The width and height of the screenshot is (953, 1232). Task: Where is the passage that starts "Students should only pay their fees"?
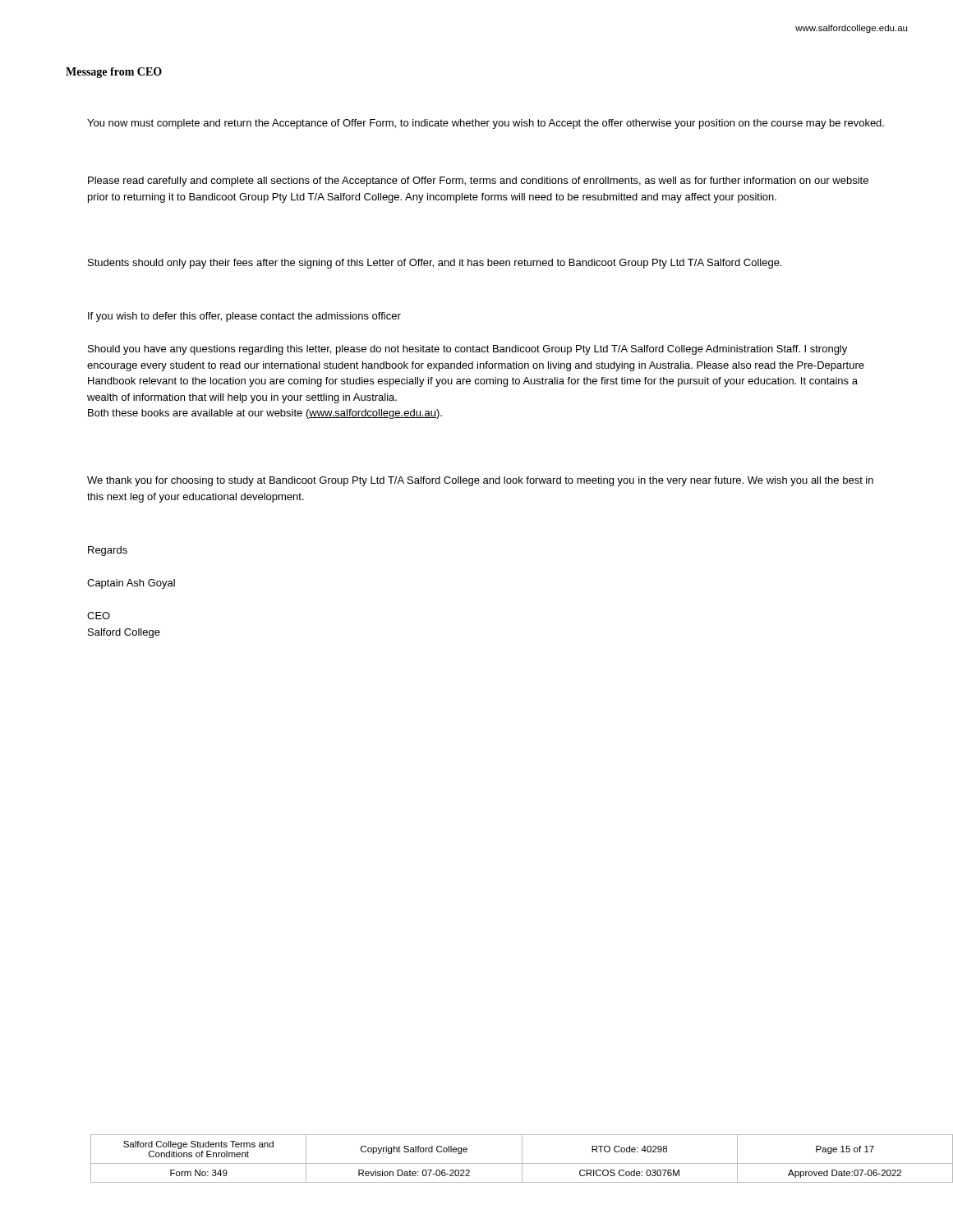click(435, 262)
